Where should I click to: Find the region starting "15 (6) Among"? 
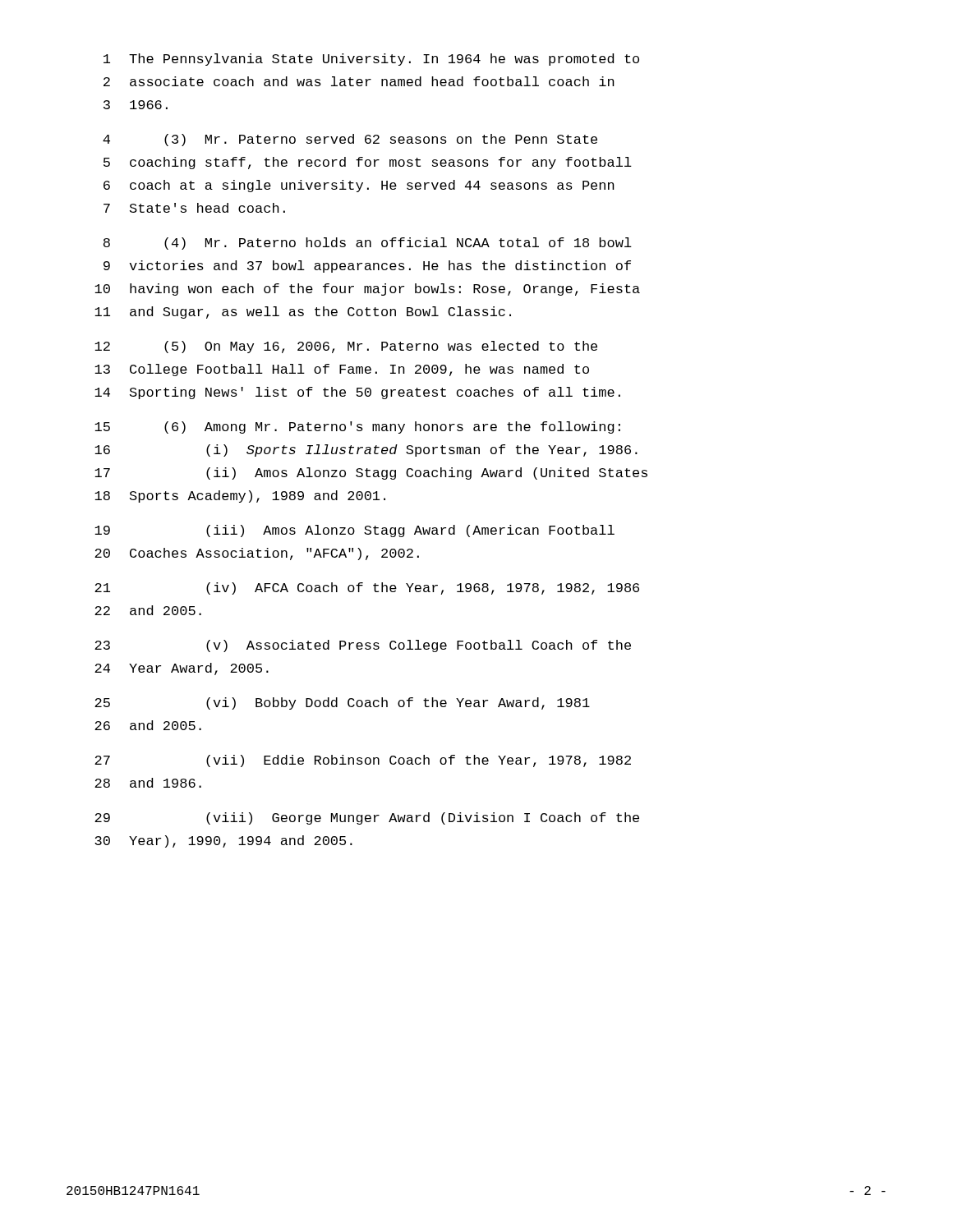[476, 428]
